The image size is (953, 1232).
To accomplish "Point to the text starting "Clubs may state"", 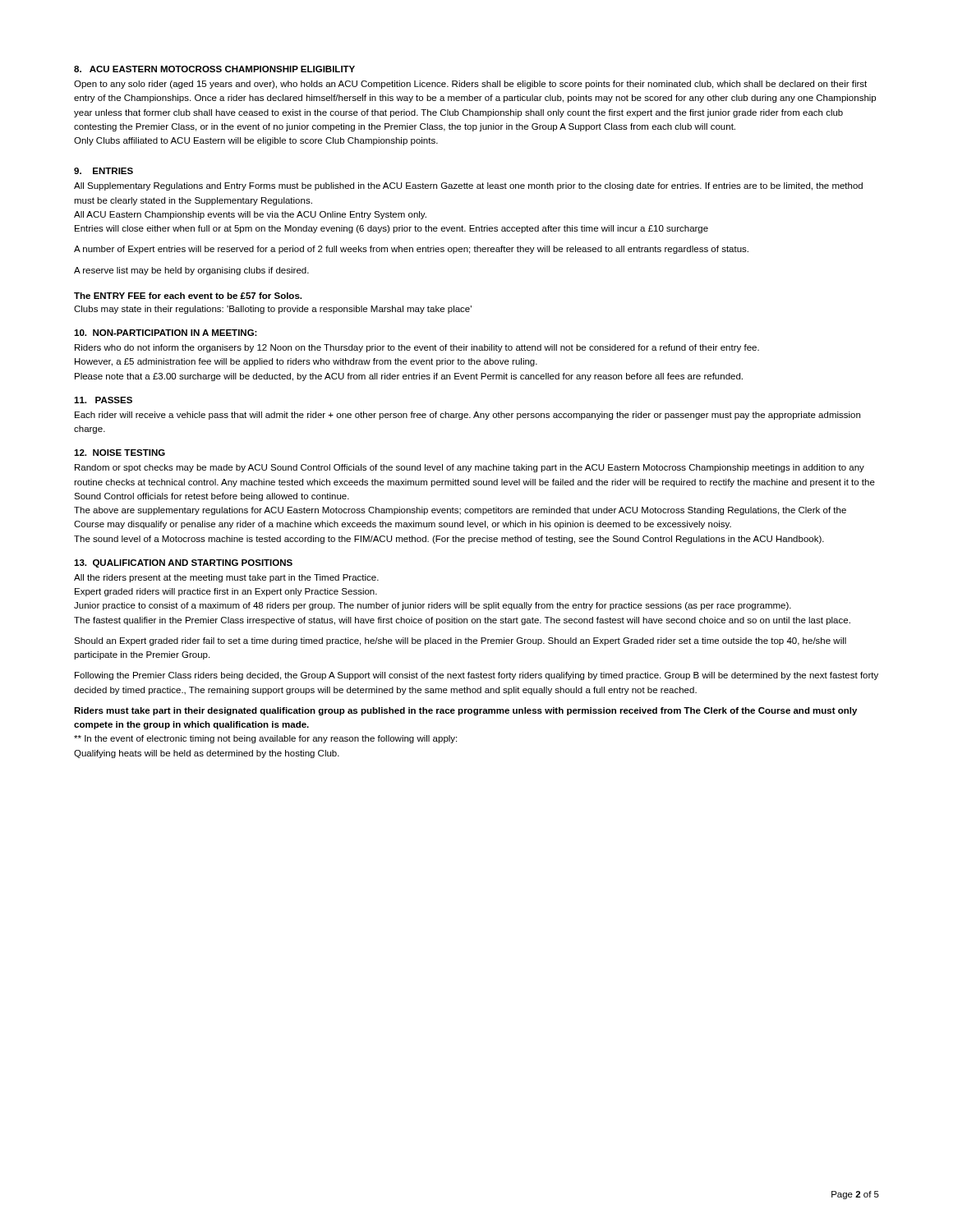I will [x=273, y=309].
